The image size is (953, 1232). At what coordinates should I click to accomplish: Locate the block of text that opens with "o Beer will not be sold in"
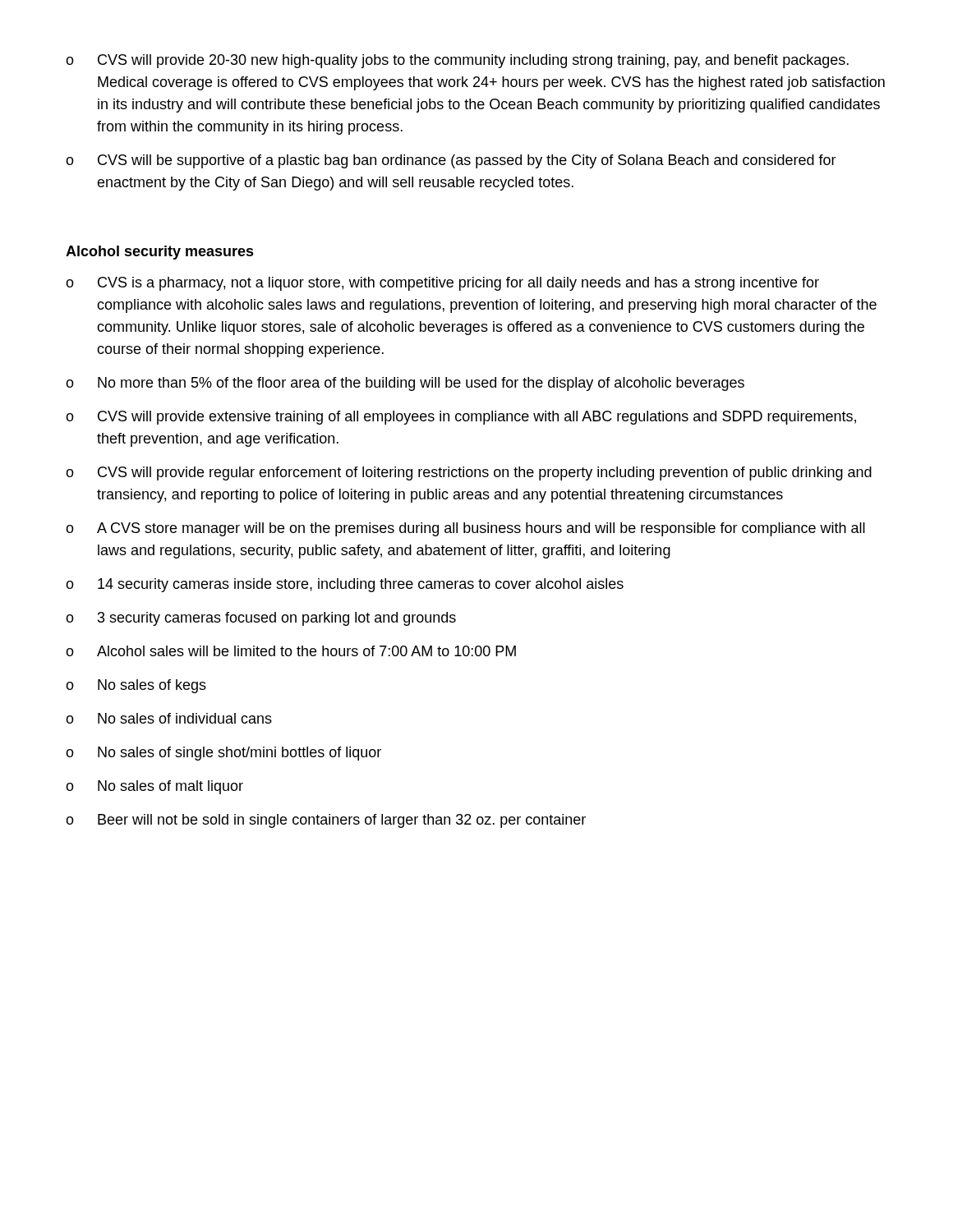476,820
